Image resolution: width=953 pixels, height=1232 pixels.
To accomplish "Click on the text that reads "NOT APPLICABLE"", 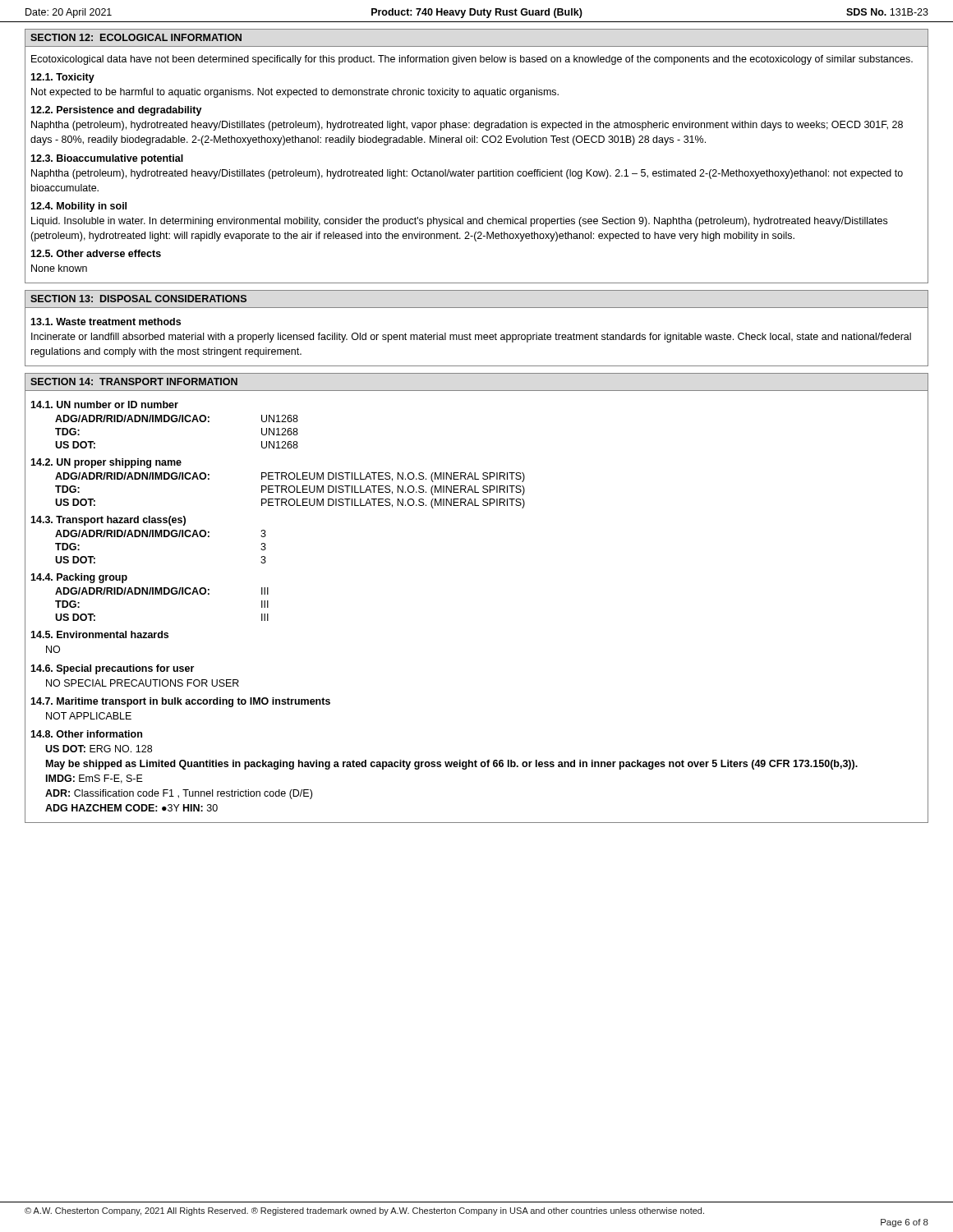I will coord(88,716).
